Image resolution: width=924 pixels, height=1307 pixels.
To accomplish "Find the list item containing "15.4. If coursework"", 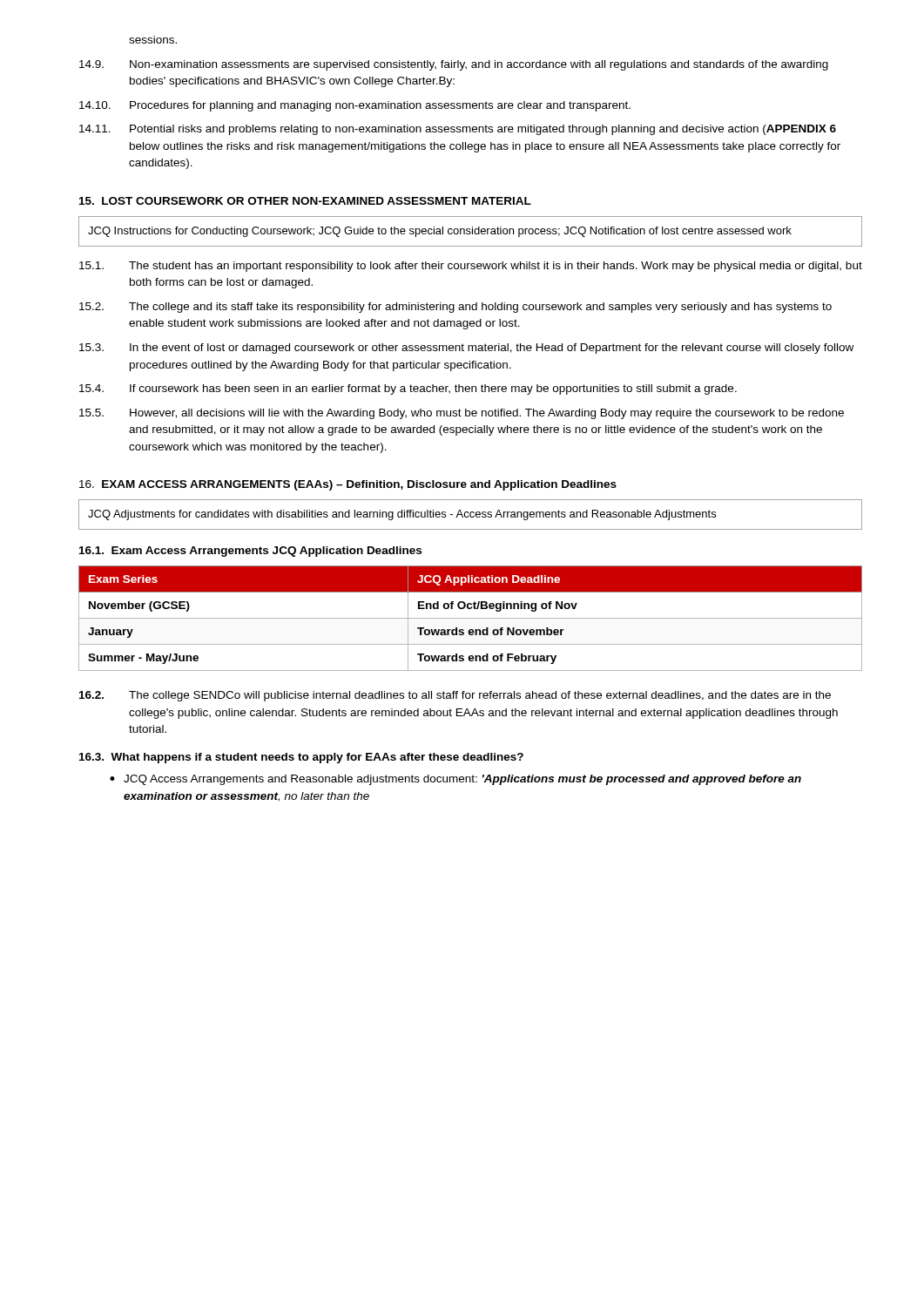I will coord(470,389).
